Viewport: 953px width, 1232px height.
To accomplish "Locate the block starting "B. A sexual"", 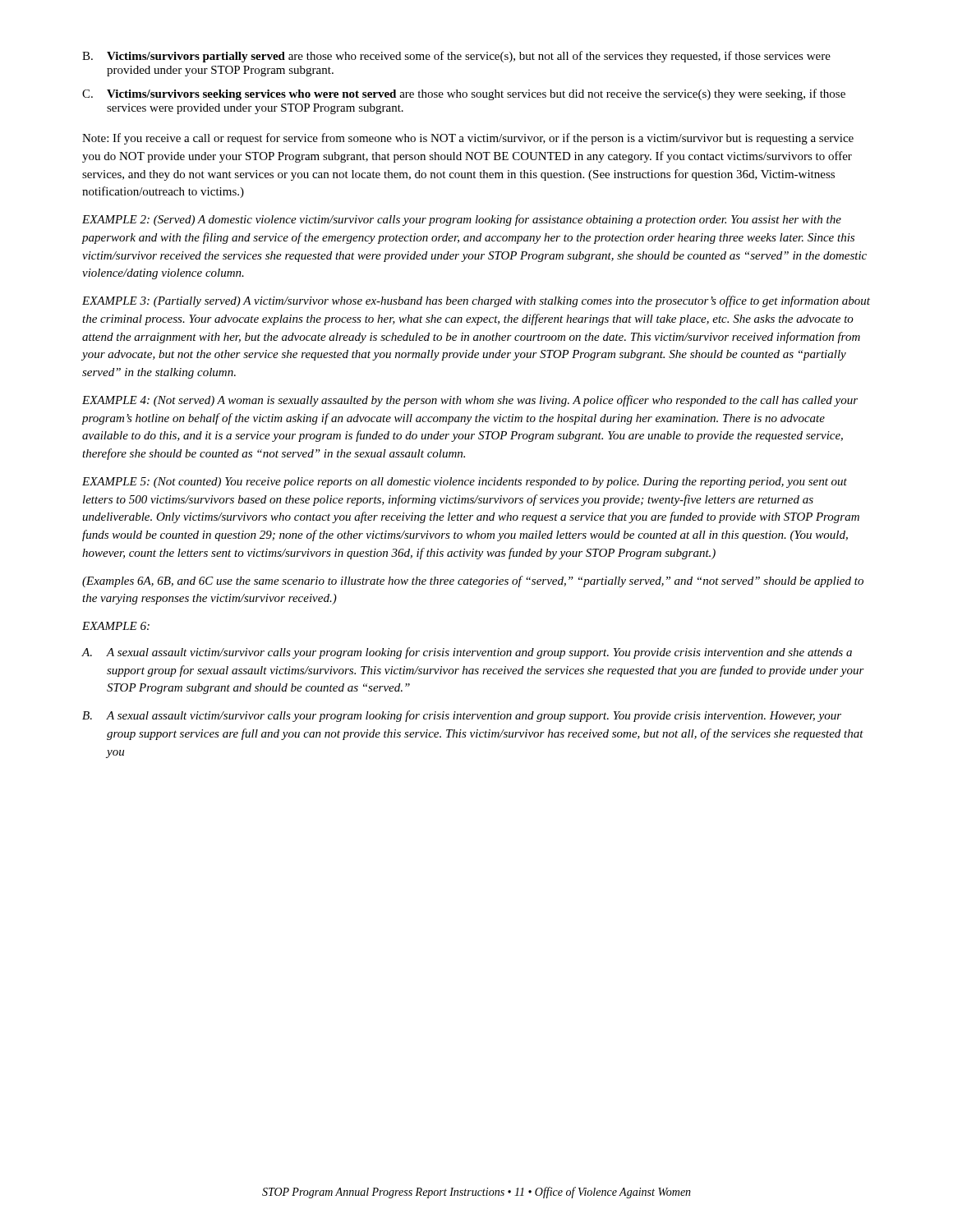I will [476, 734].
